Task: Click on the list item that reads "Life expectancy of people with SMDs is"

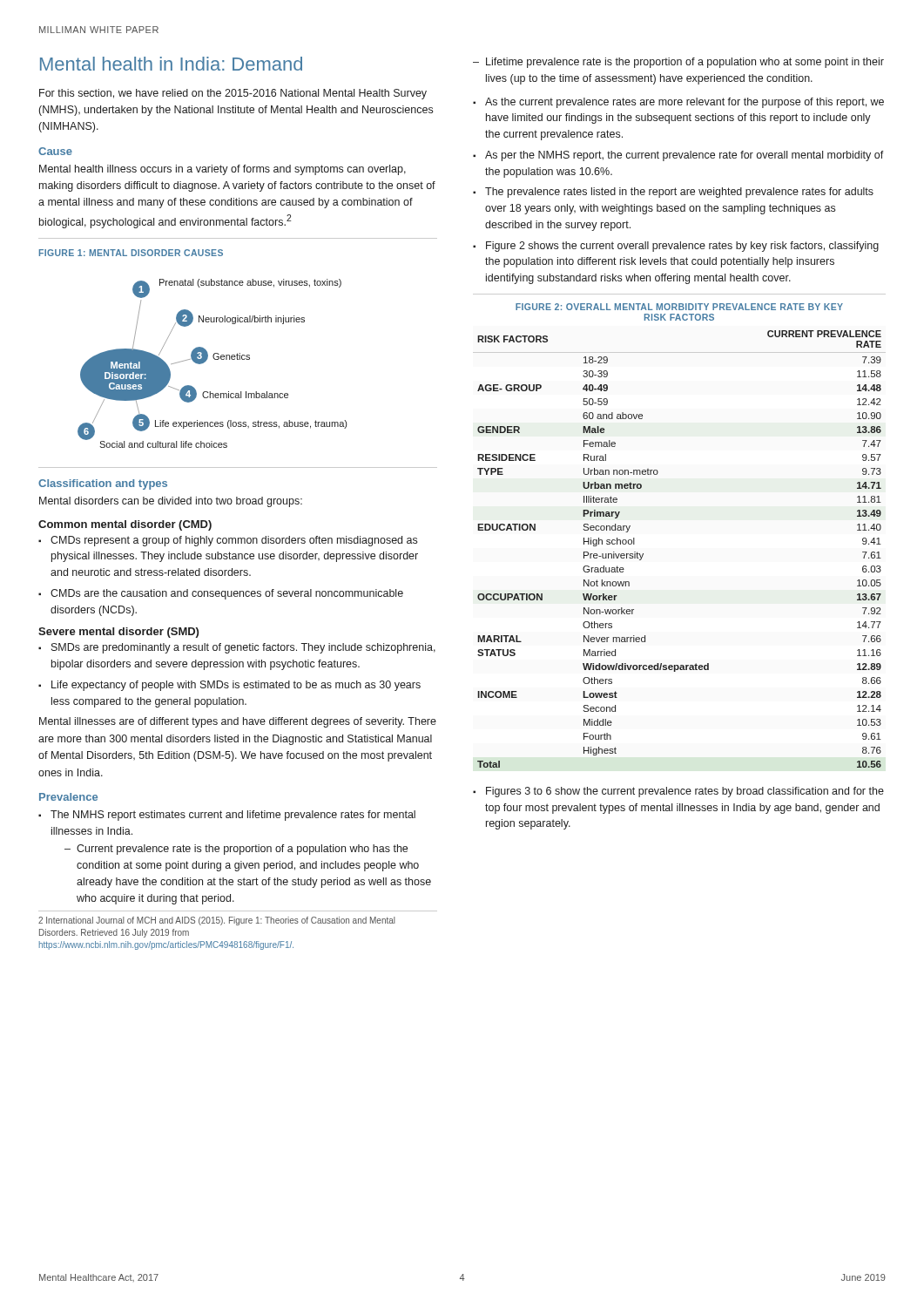Action: pyautogui.click(x=236, y=693)
